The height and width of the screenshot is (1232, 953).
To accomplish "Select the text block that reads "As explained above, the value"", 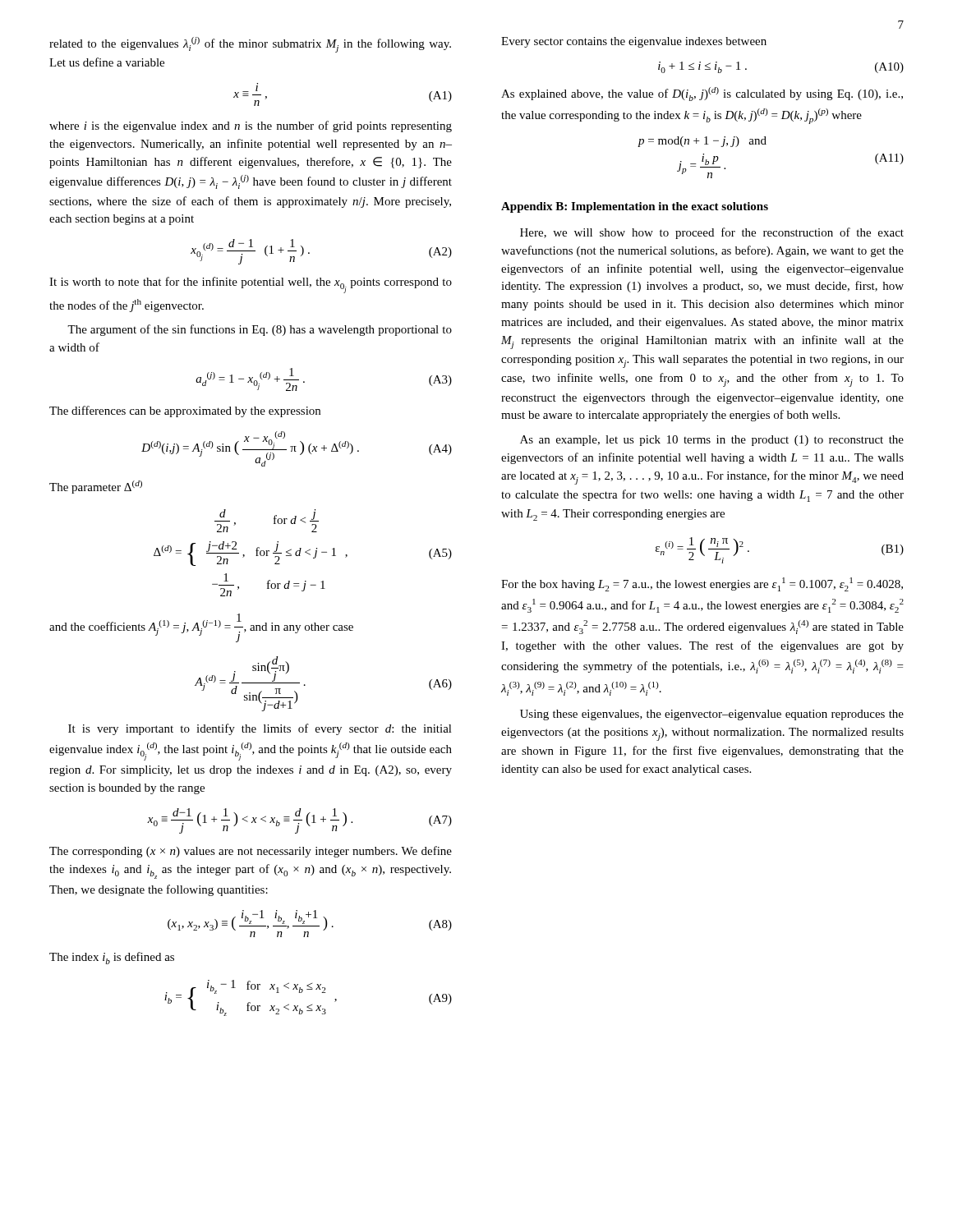I will pos(702,104).
